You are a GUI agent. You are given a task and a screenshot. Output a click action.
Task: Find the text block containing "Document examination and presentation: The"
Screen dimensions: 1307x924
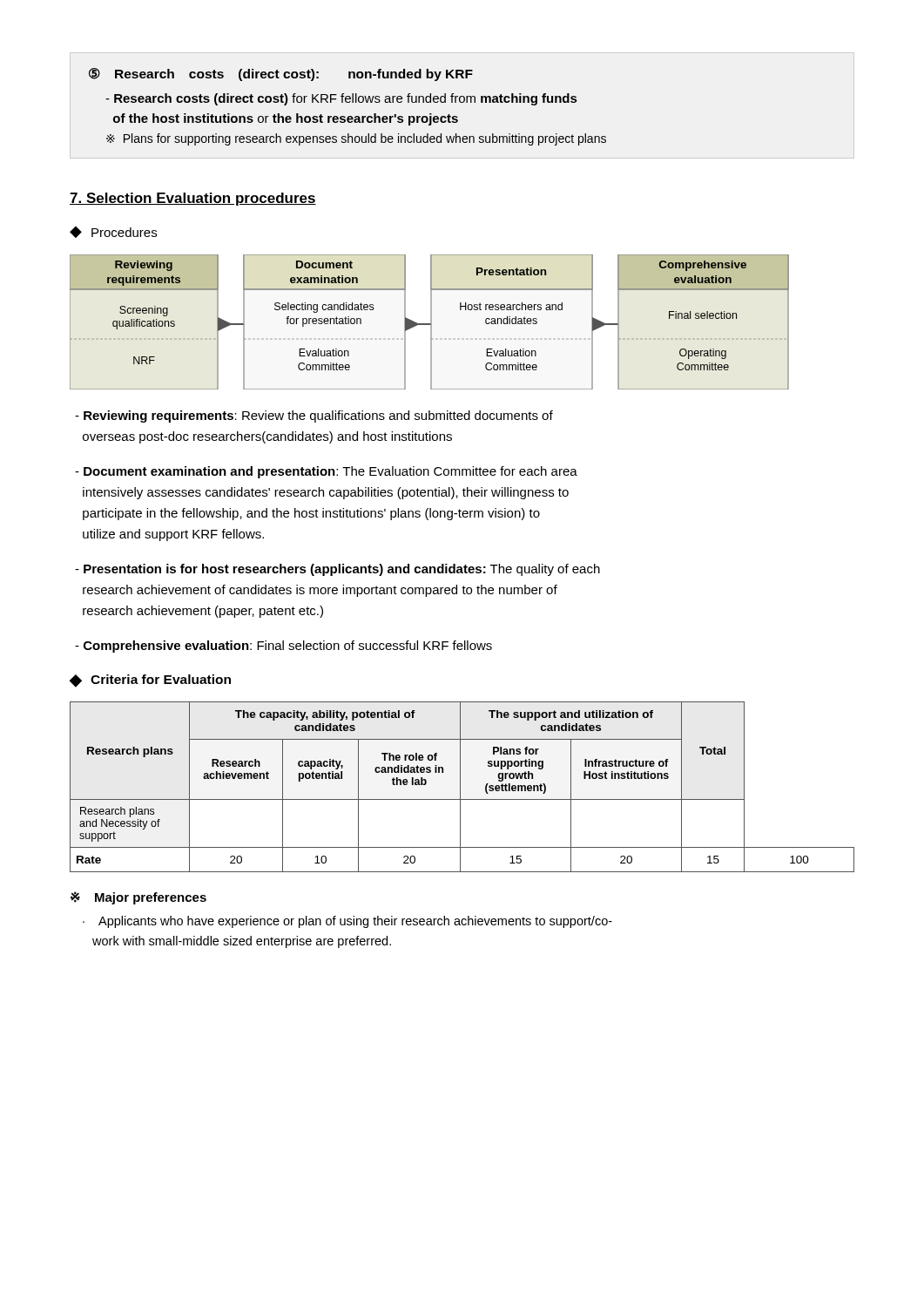pyautogui.click(x=465, y=503)
